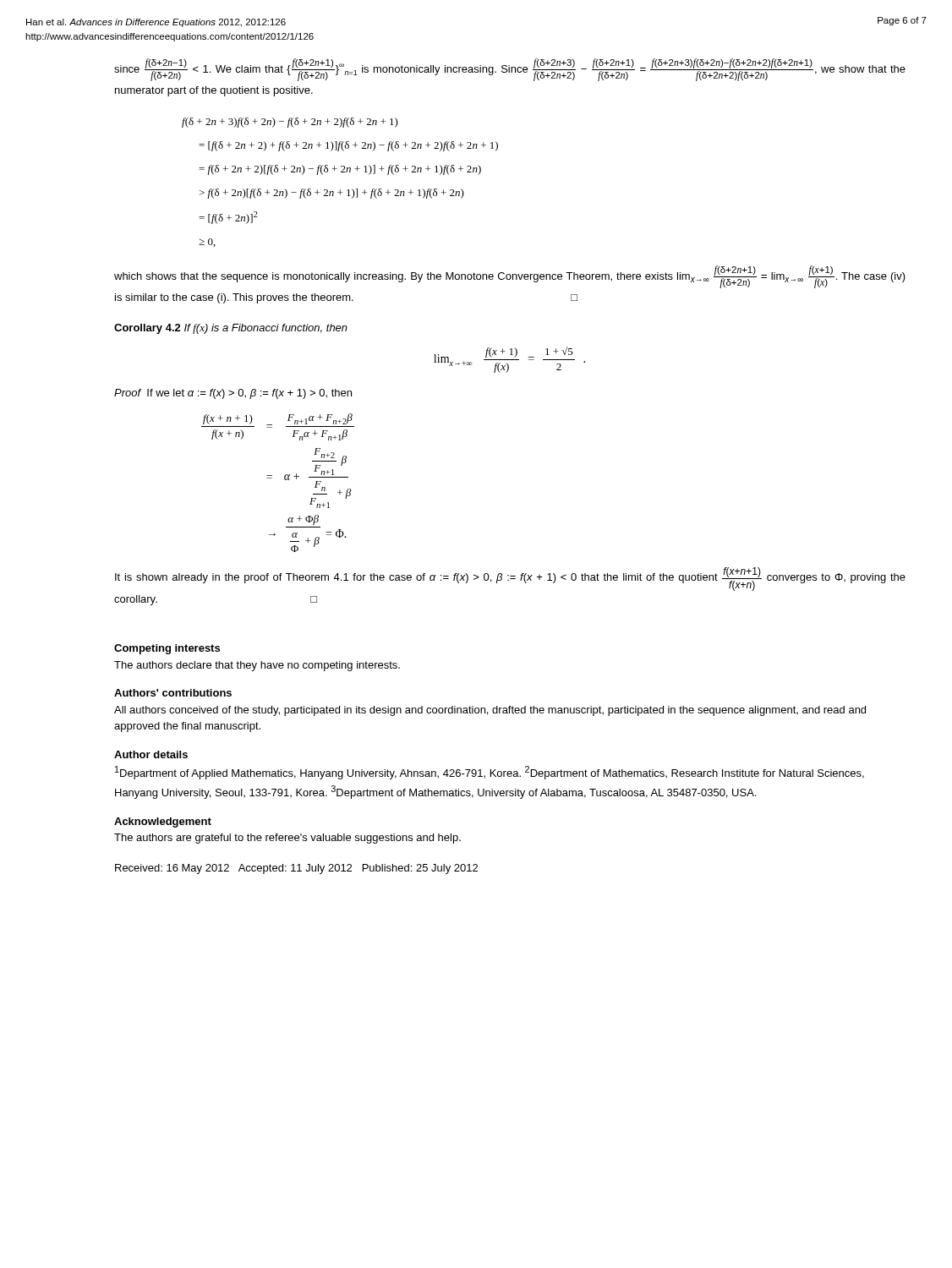This screenshot has height=1268, width=952.
Task: Click on the text starting "Proof If we let"
Action: coord(233,392)
